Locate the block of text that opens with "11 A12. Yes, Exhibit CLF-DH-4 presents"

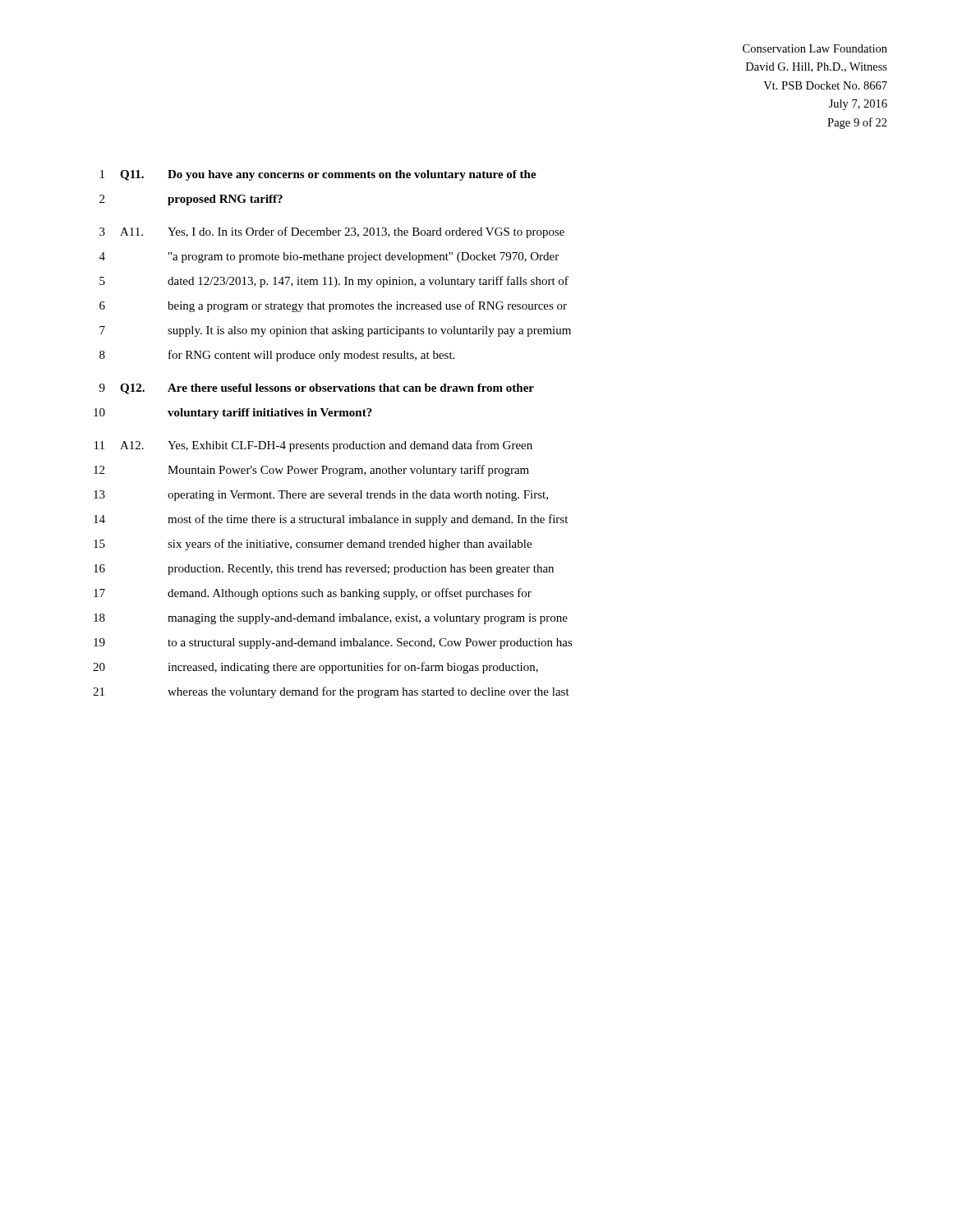(x=476, y=571)
